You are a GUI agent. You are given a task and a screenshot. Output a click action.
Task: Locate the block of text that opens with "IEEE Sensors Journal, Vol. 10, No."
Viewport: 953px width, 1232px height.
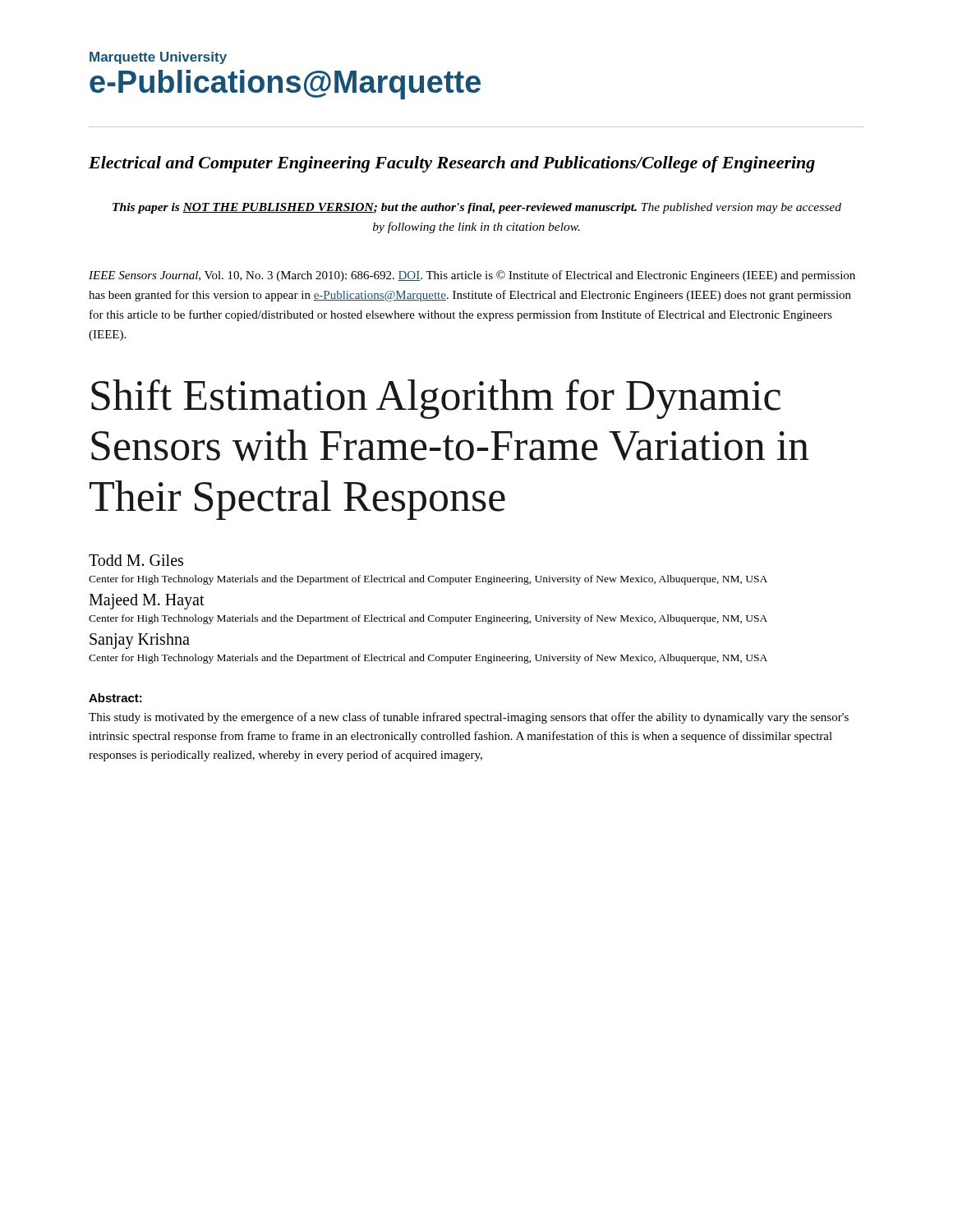(x=476, y=305)
